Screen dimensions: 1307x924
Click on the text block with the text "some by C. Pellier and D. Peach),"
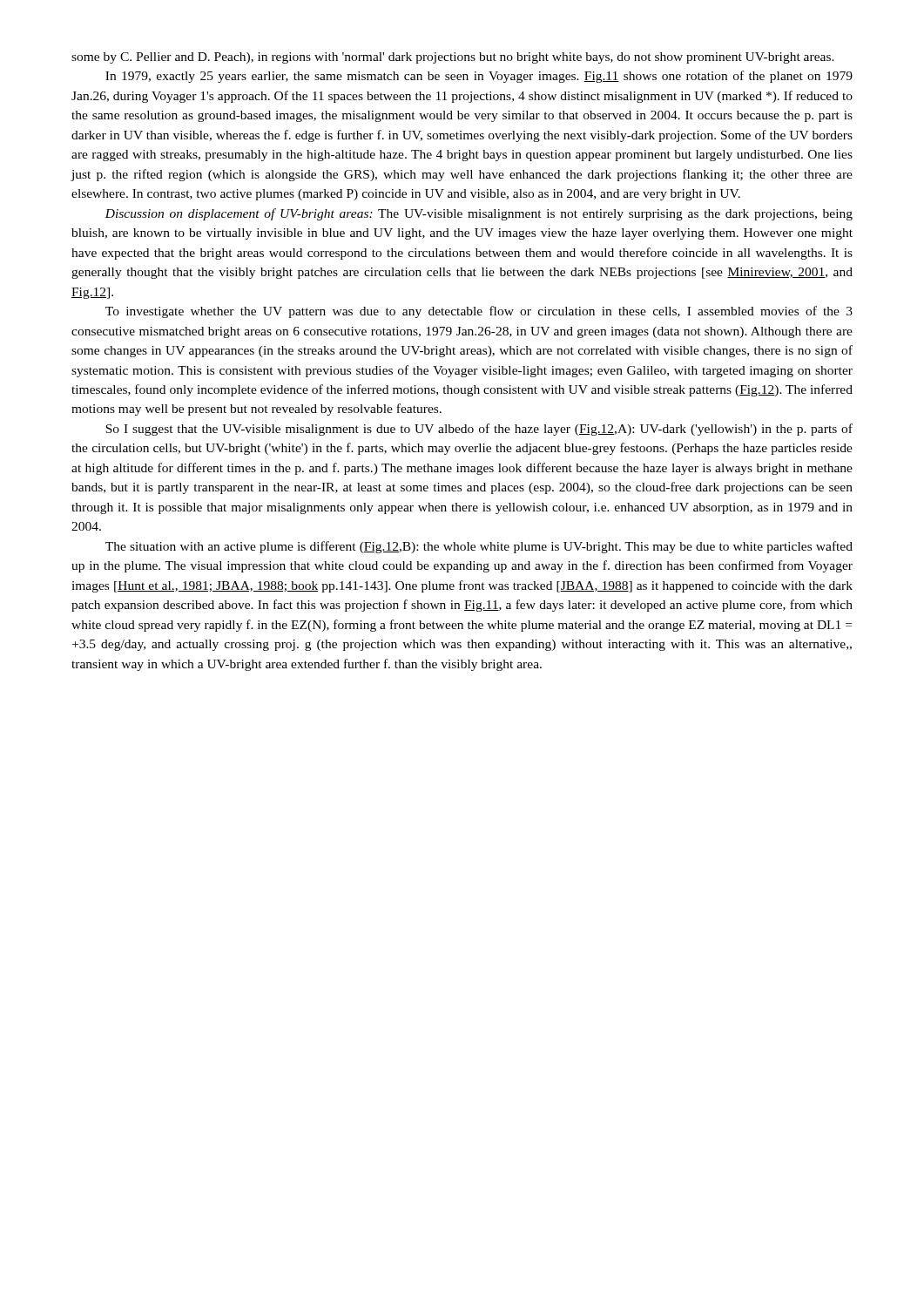click(x=462, y=360)
